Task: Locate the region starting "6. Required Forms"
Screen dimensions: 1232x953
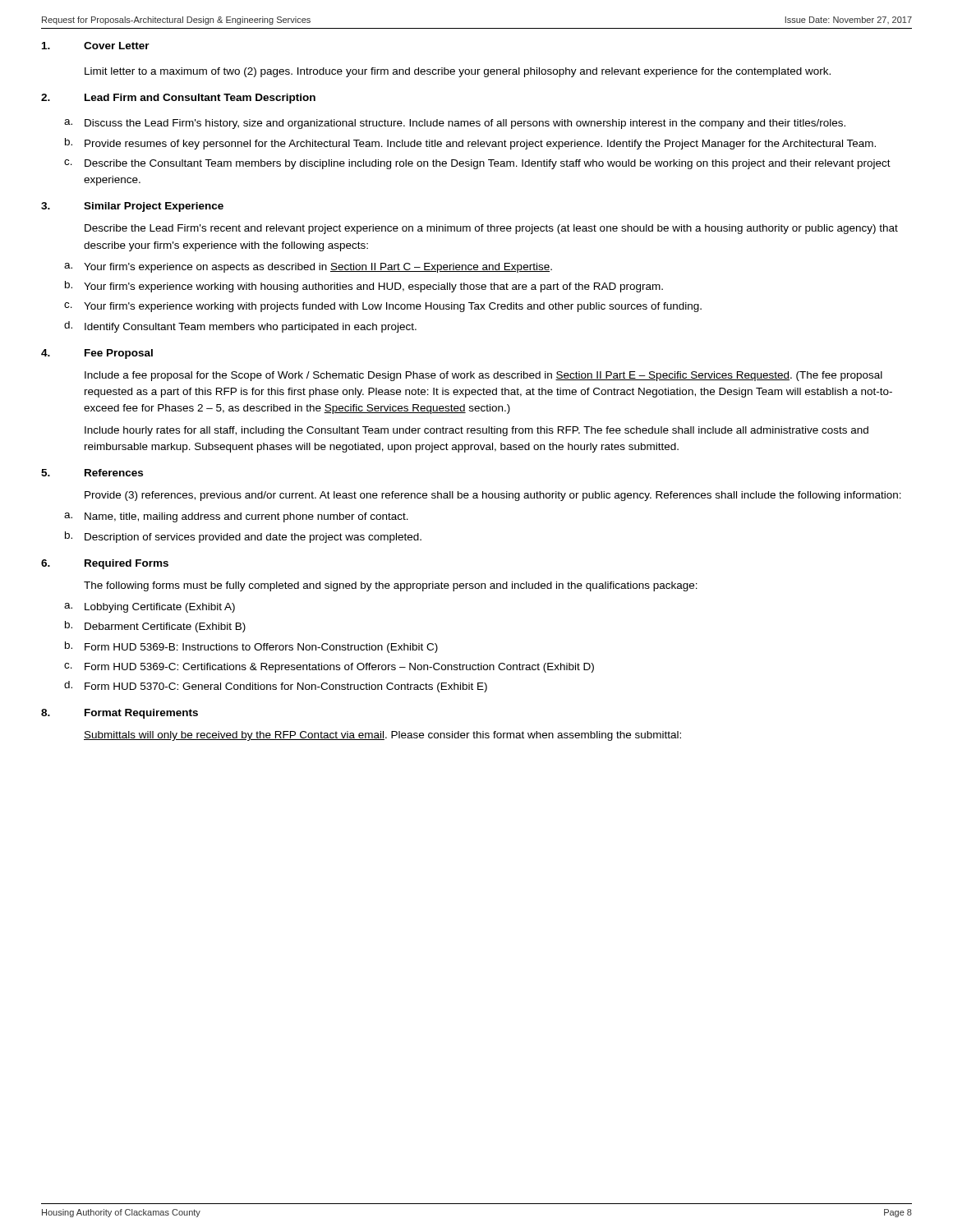Action: [x=105, y=564]
